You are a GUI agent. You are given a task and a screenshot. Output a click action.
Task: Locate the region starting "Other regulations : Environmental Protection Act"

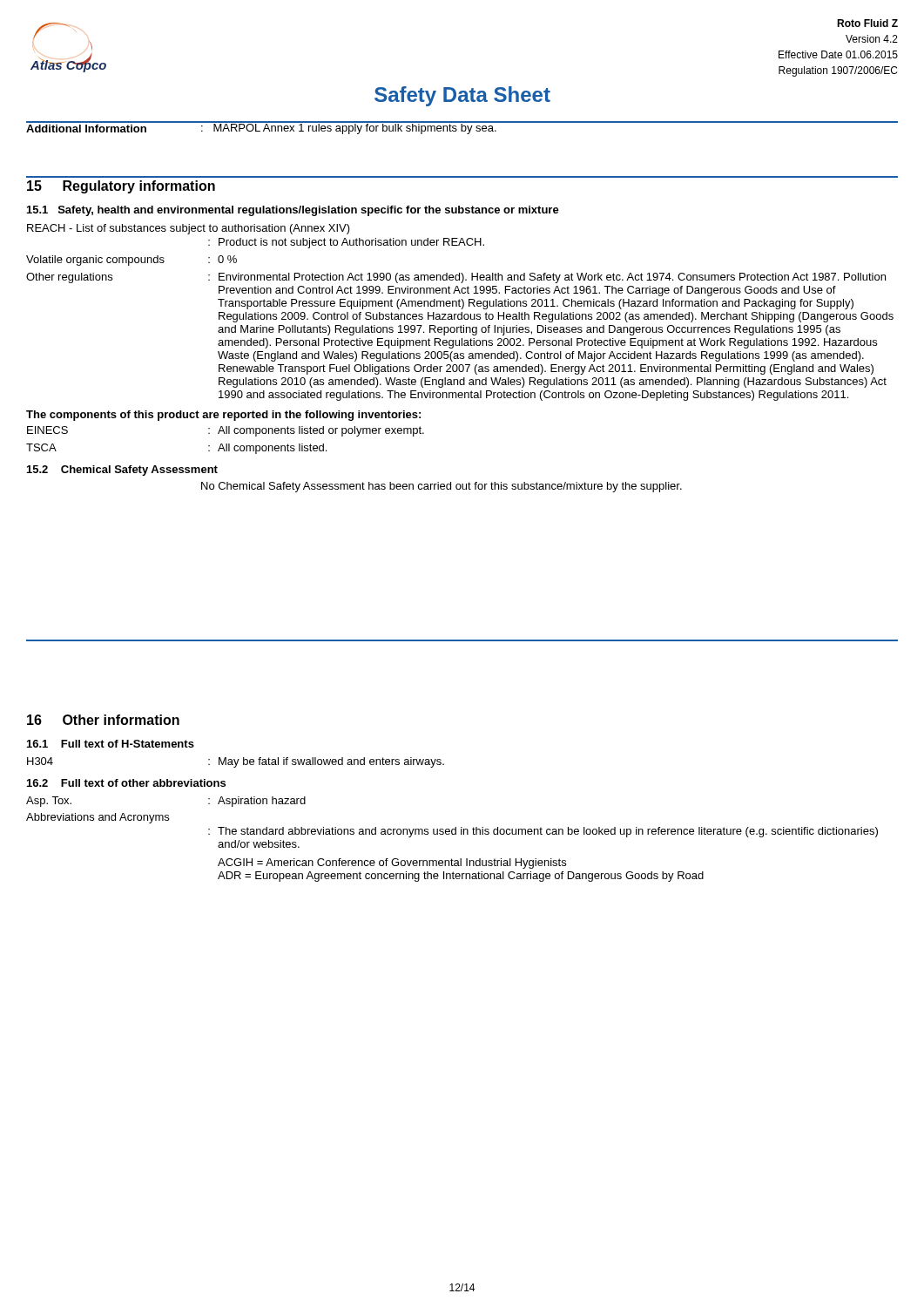click(462, 336)
